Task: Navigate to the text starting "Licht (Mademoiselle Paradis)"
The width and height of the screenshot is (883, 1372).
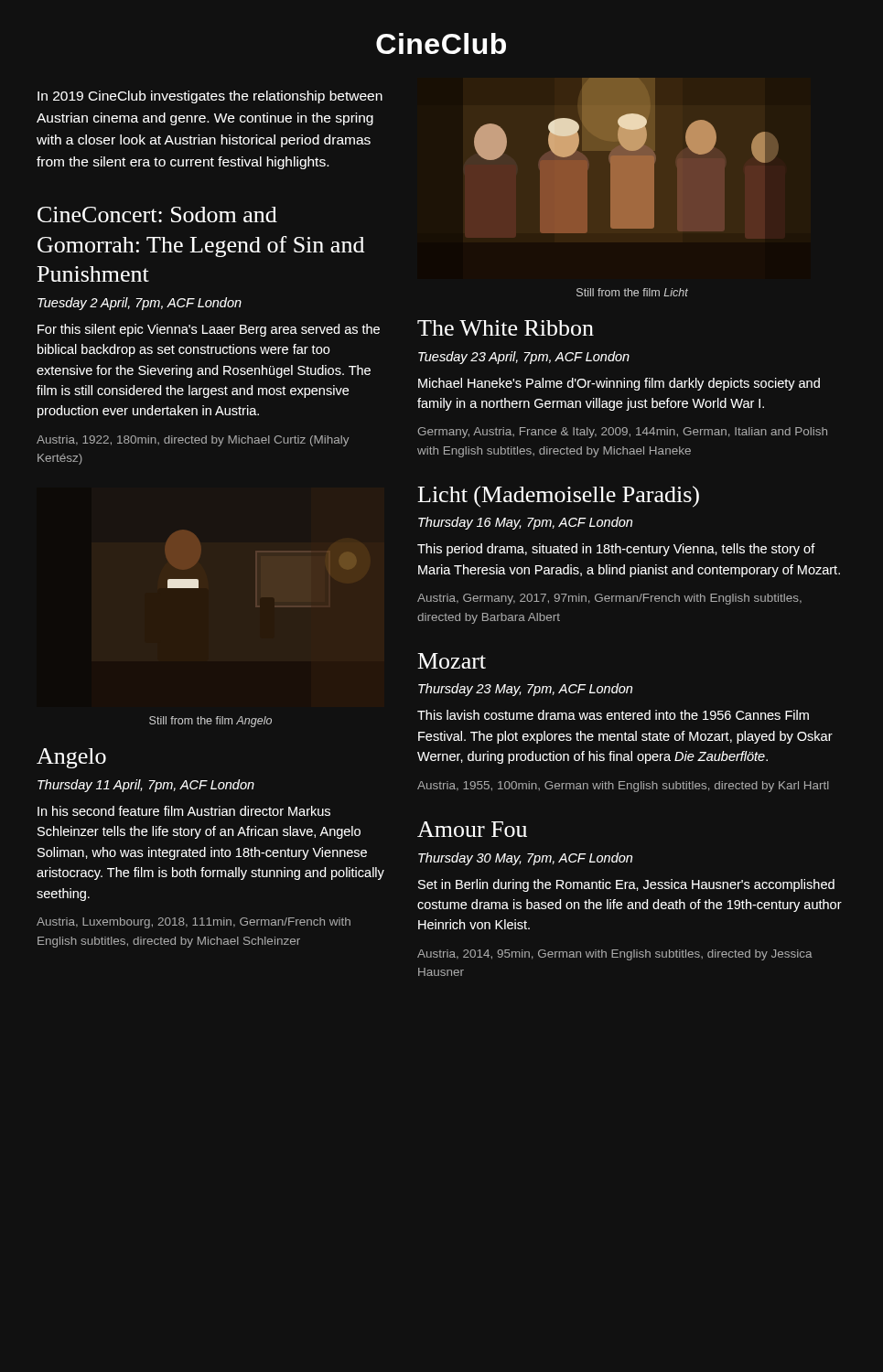Action: 632,495
